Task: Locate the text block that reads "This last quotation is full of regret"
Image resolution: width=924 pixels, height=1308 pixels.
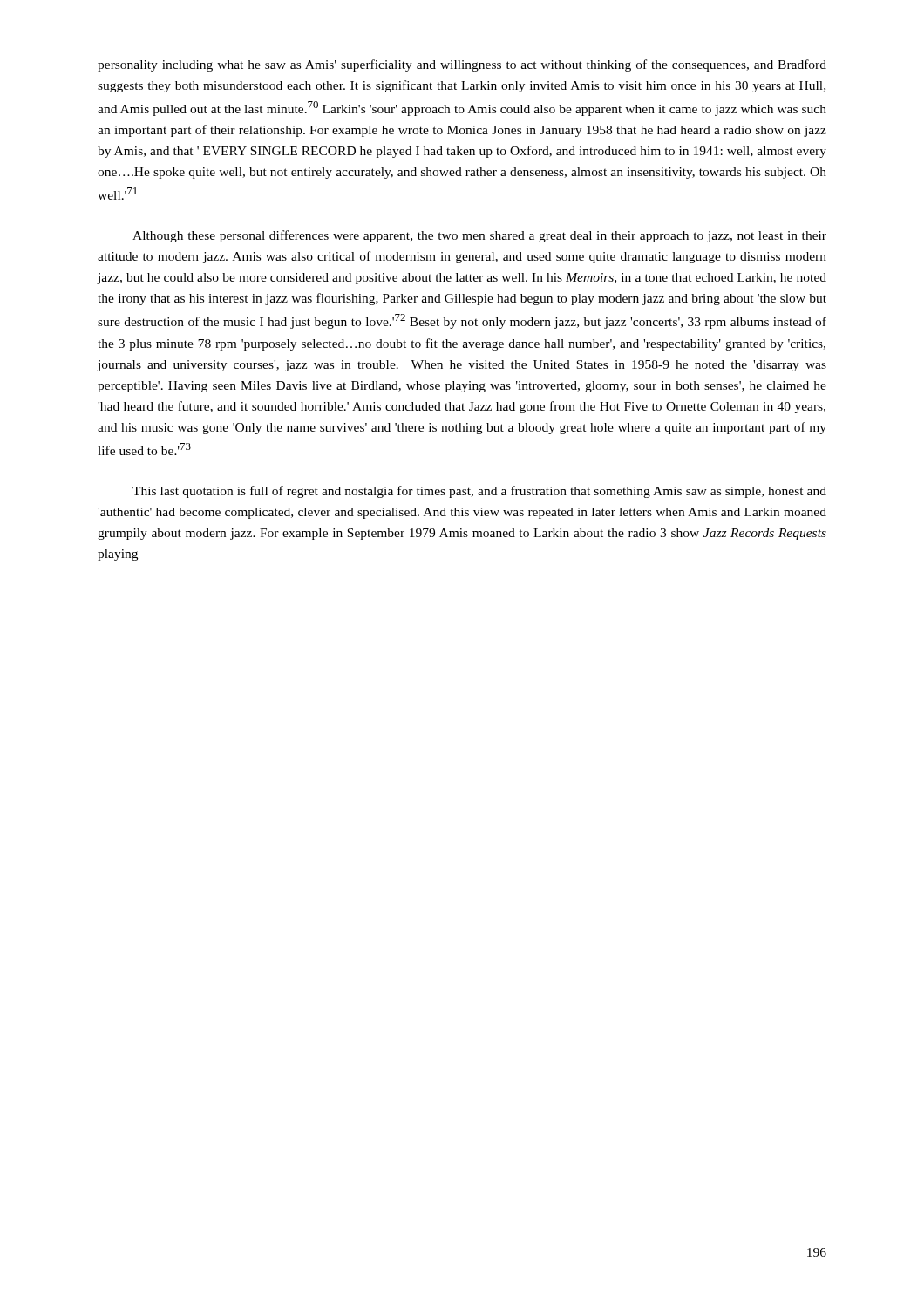Action: click(x=462, y=522)
